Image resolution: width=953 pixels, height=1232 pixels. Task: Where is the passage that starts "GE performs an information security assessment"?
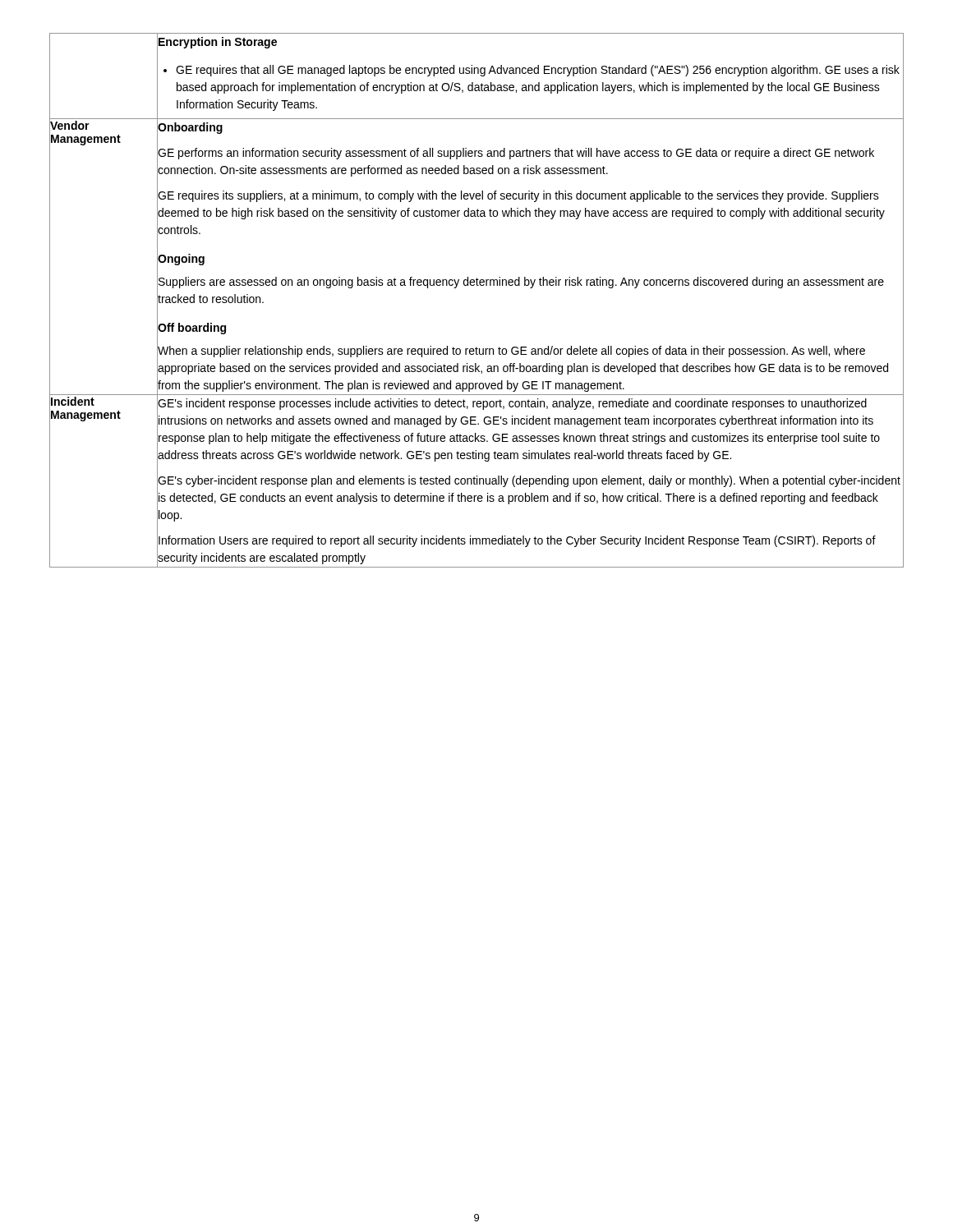tap(530, 191)
